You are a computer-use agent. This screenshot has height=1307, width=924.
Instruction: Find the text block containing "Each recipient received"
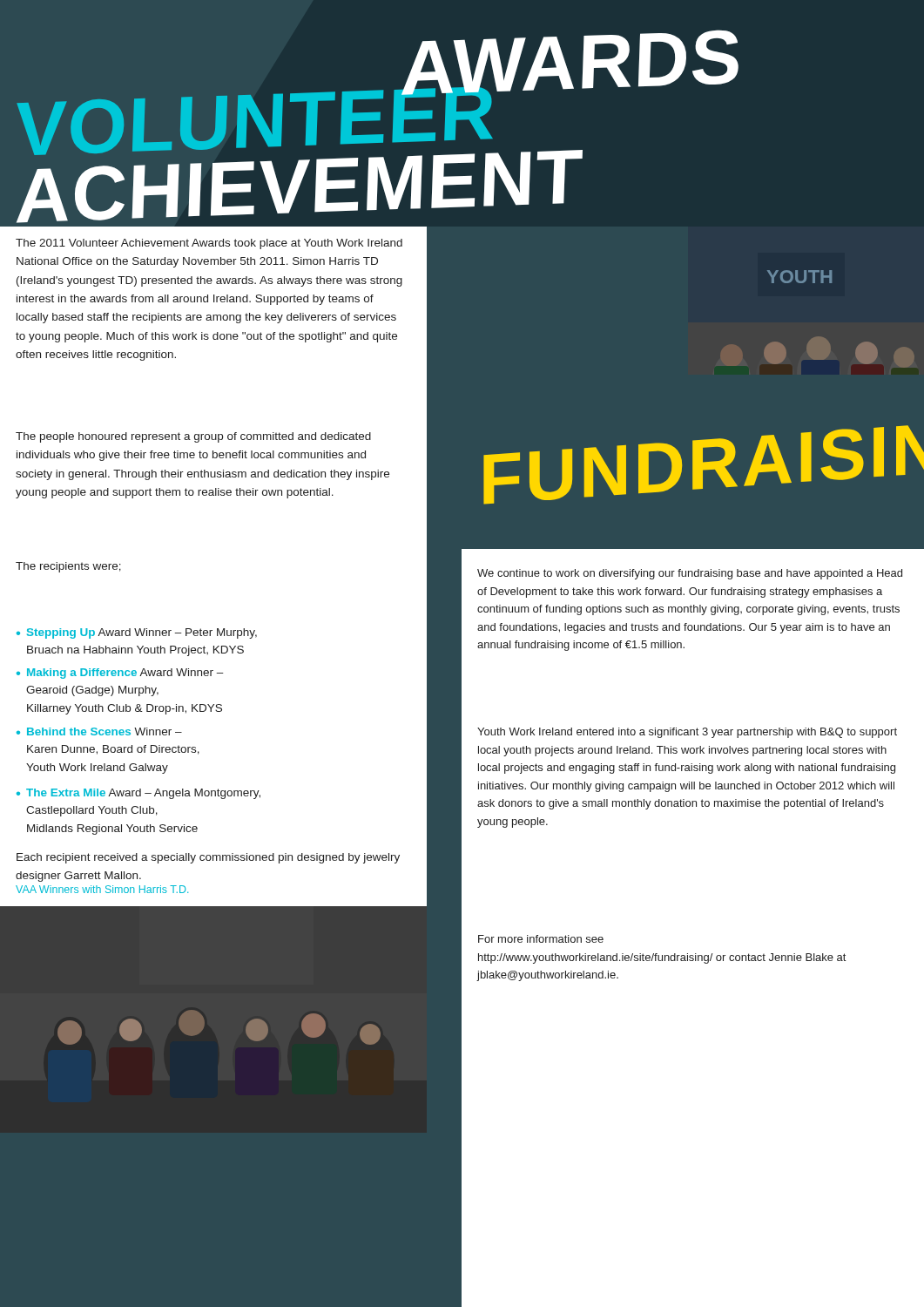(x=208, y=866)
